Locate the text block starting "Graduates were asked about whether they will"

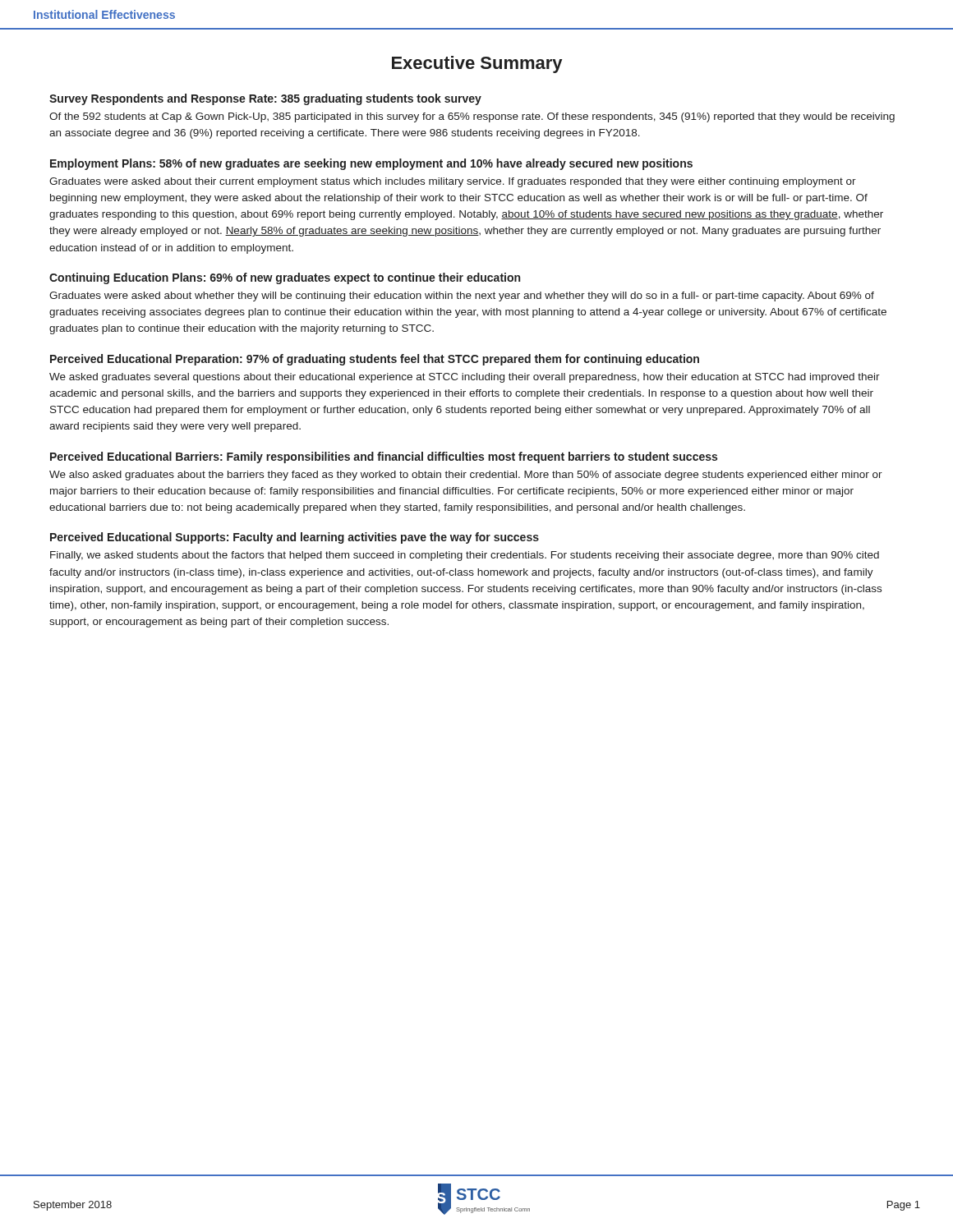coord(468,312)
